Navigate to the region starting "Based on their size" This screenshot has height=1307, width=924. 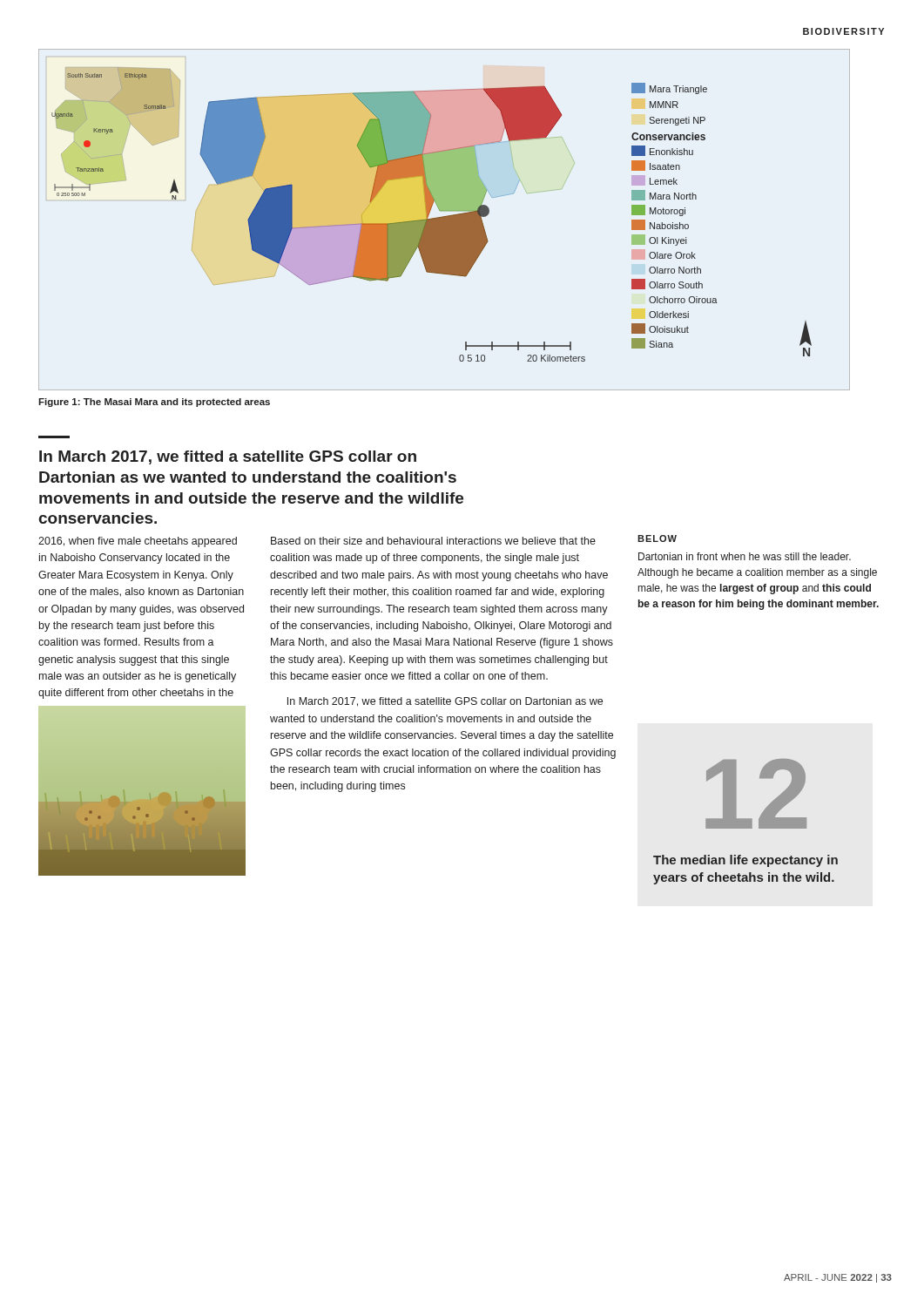[x=444, y=664]
